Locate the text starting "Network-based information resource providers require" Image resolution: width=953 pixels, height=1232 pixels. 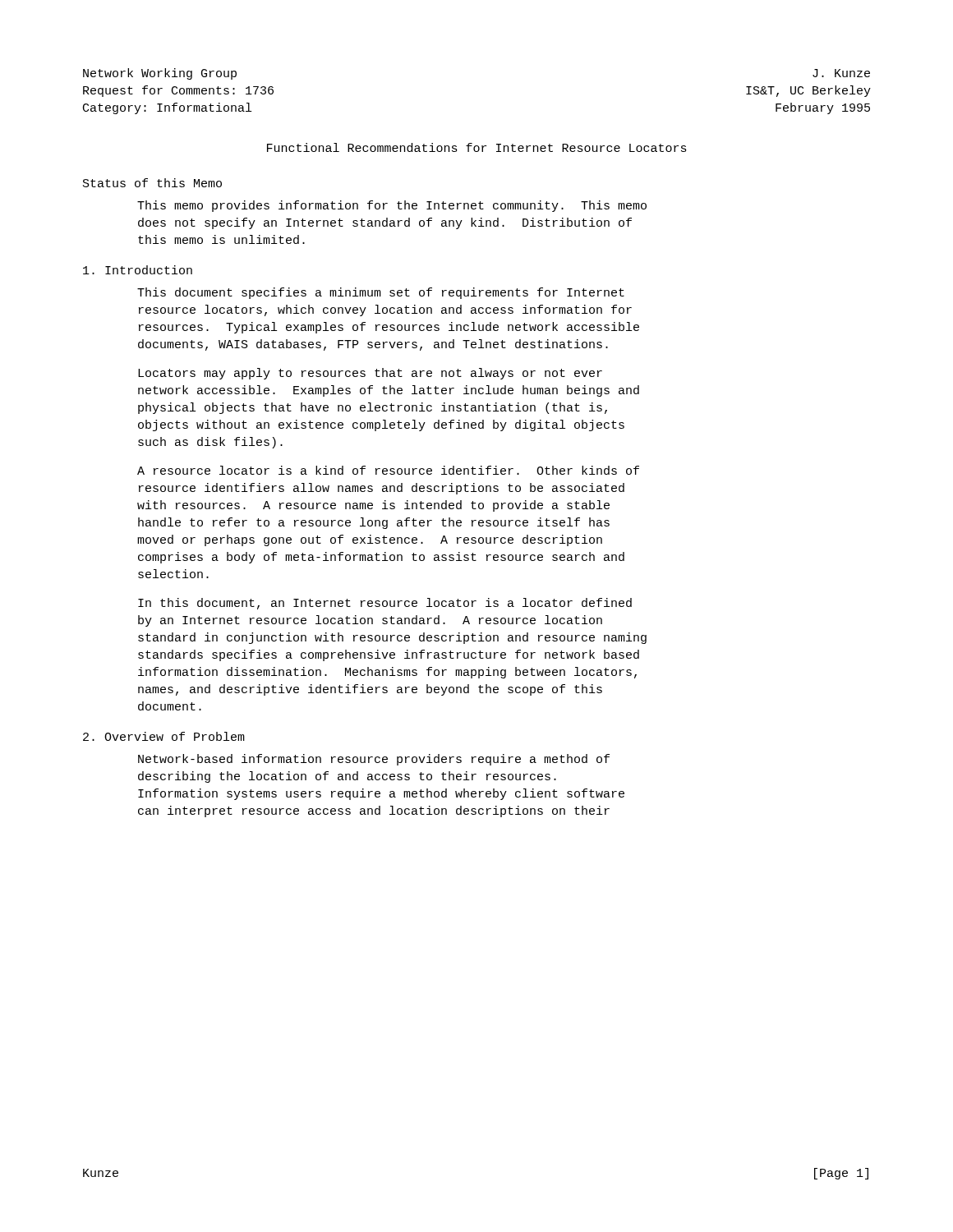[370, 786]
